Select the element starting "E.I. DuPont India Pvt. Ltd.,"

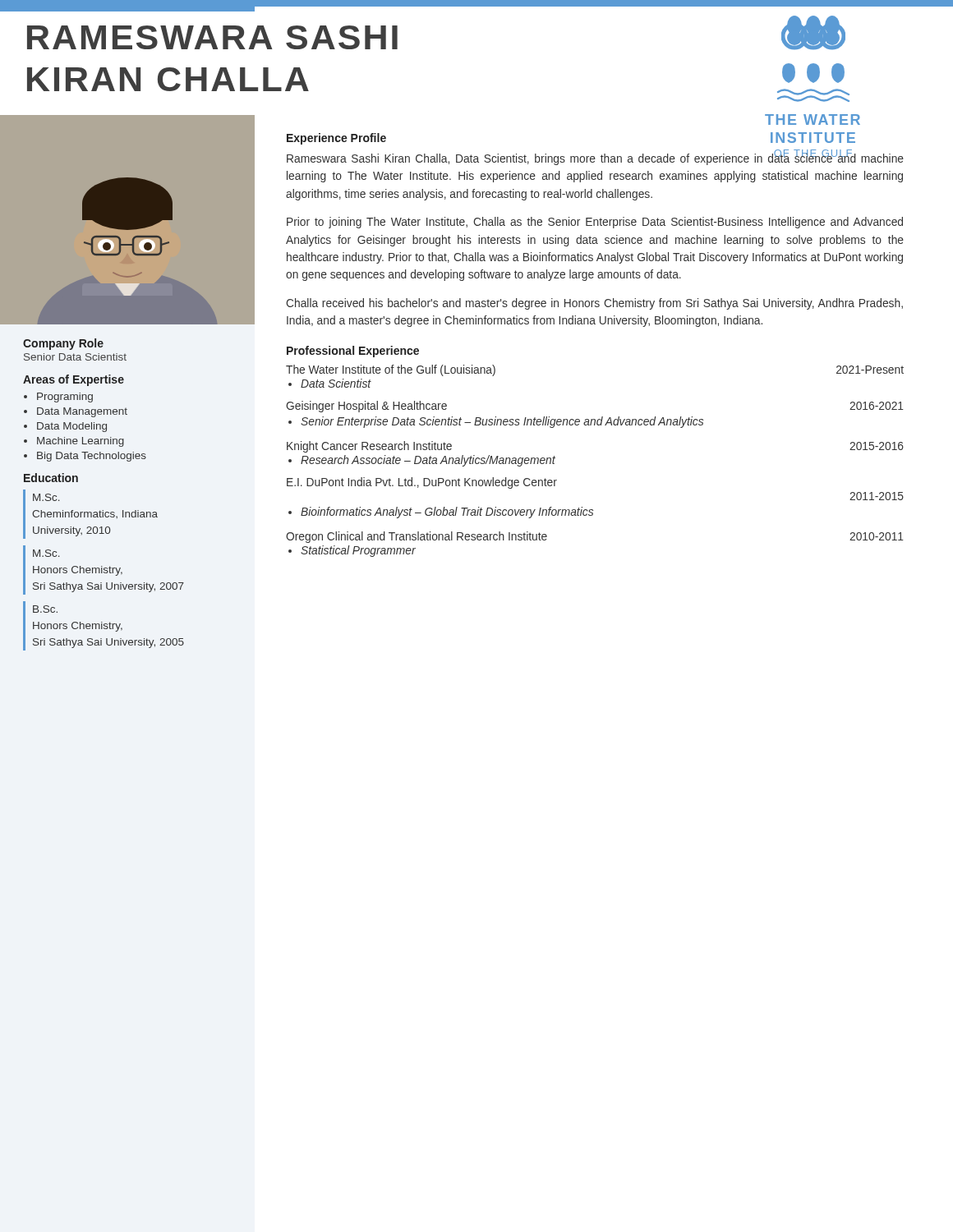pos(421,483)
